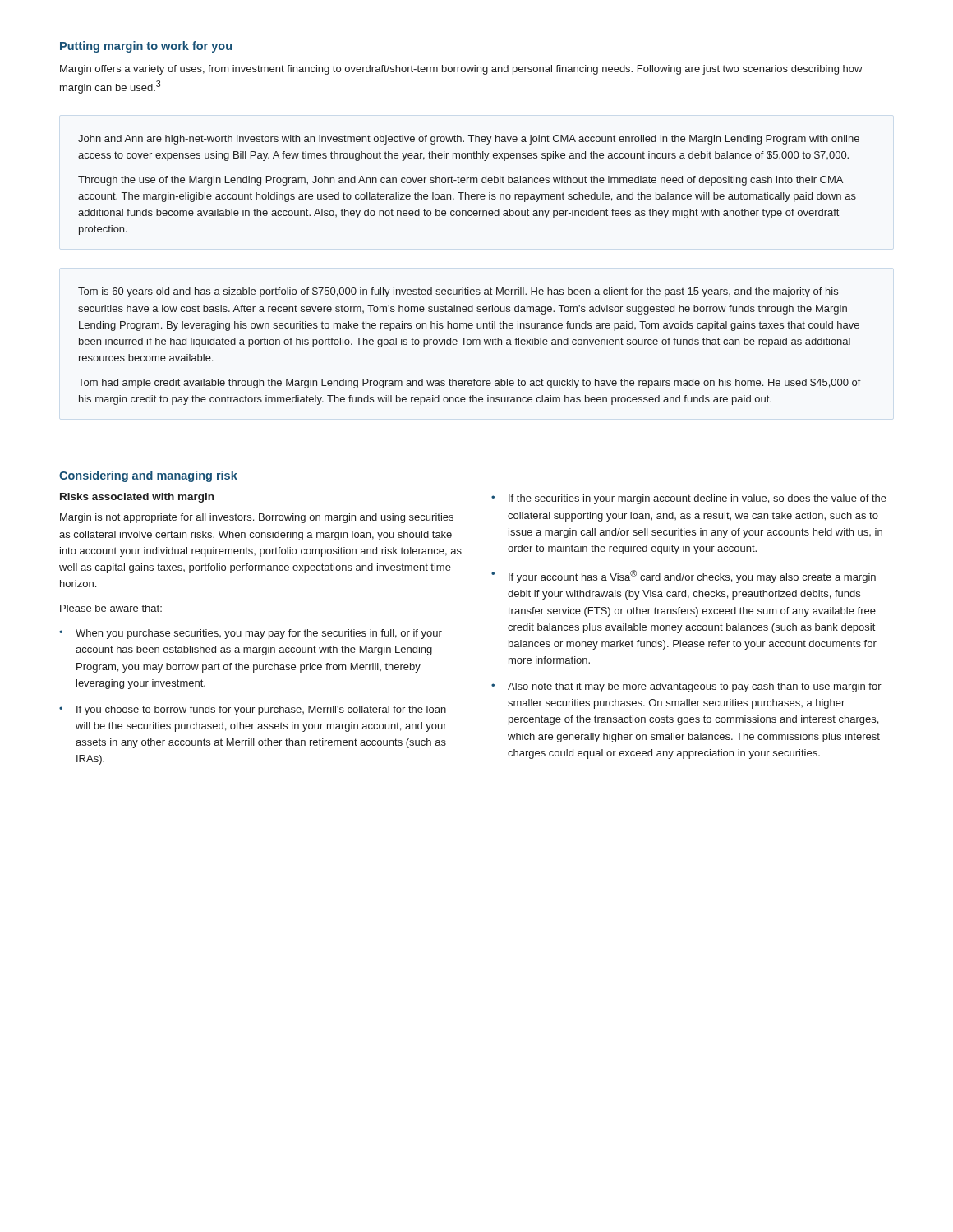Locate the list item that says "• If your account has a Visa®"
953x1232 pixels.
click(693, 618)
